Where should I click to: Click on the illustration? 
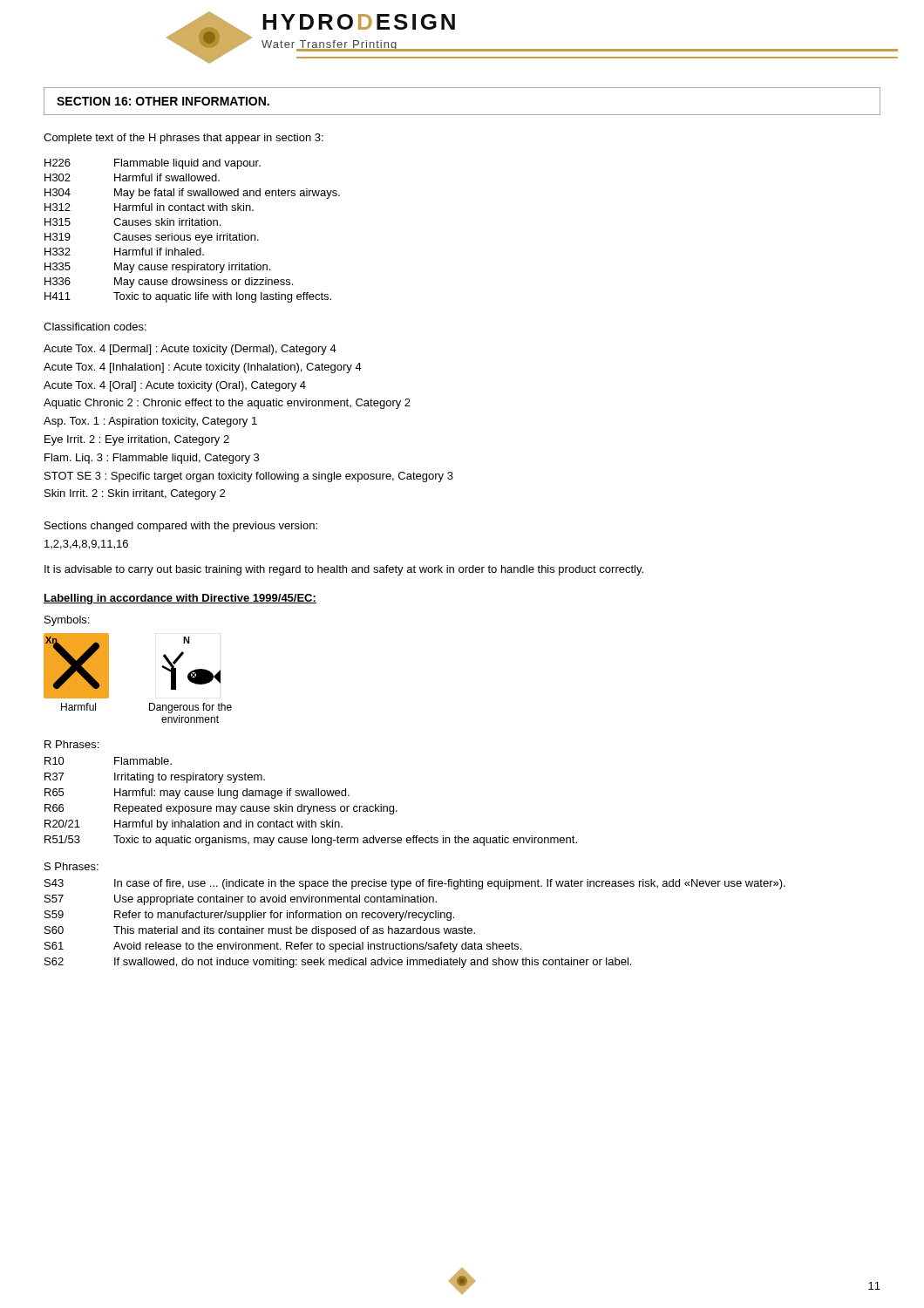[x=462, y=679]
